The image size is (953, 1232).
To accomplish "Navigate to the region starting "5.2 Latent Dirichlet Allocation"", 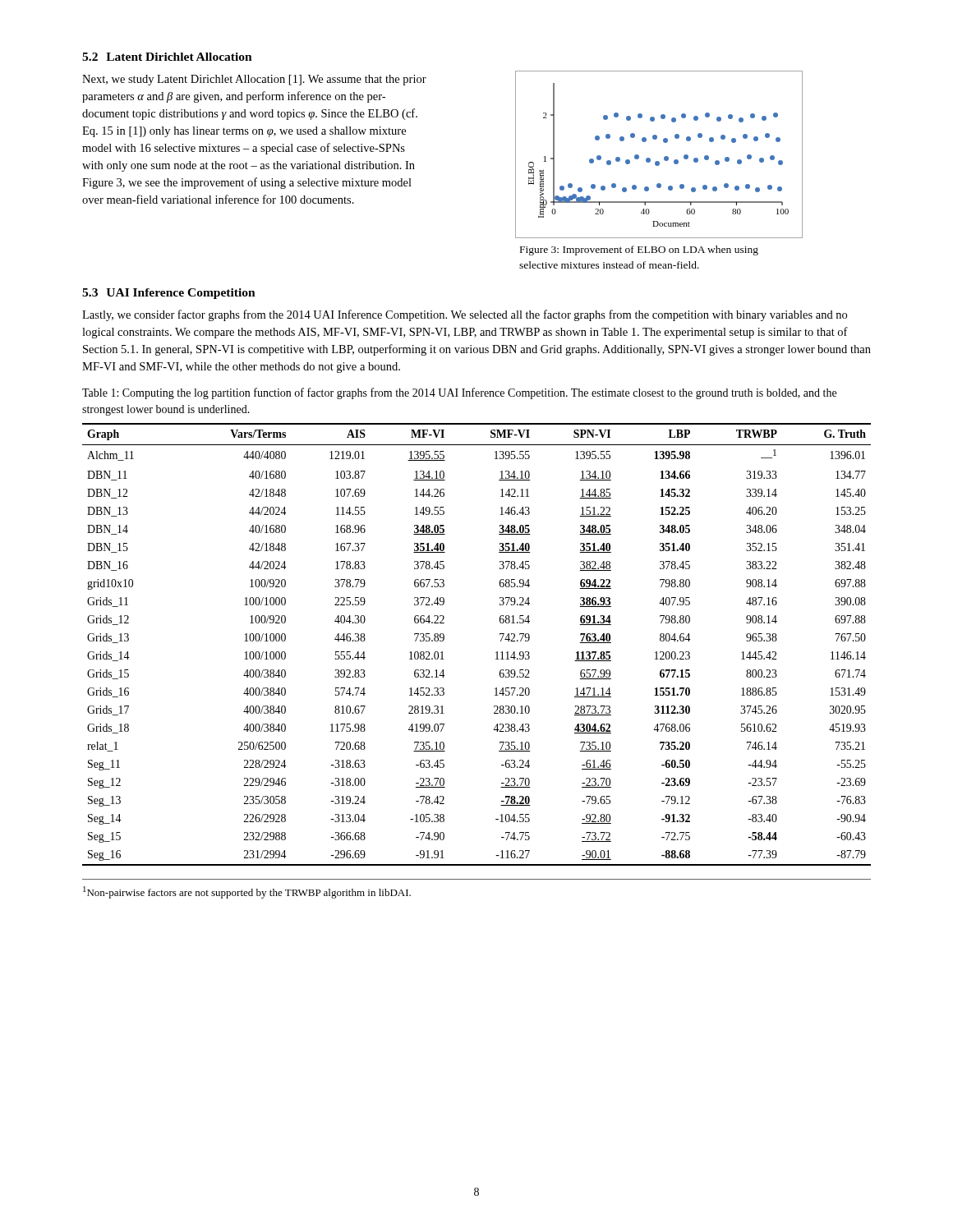I will [x=167, y=56].
